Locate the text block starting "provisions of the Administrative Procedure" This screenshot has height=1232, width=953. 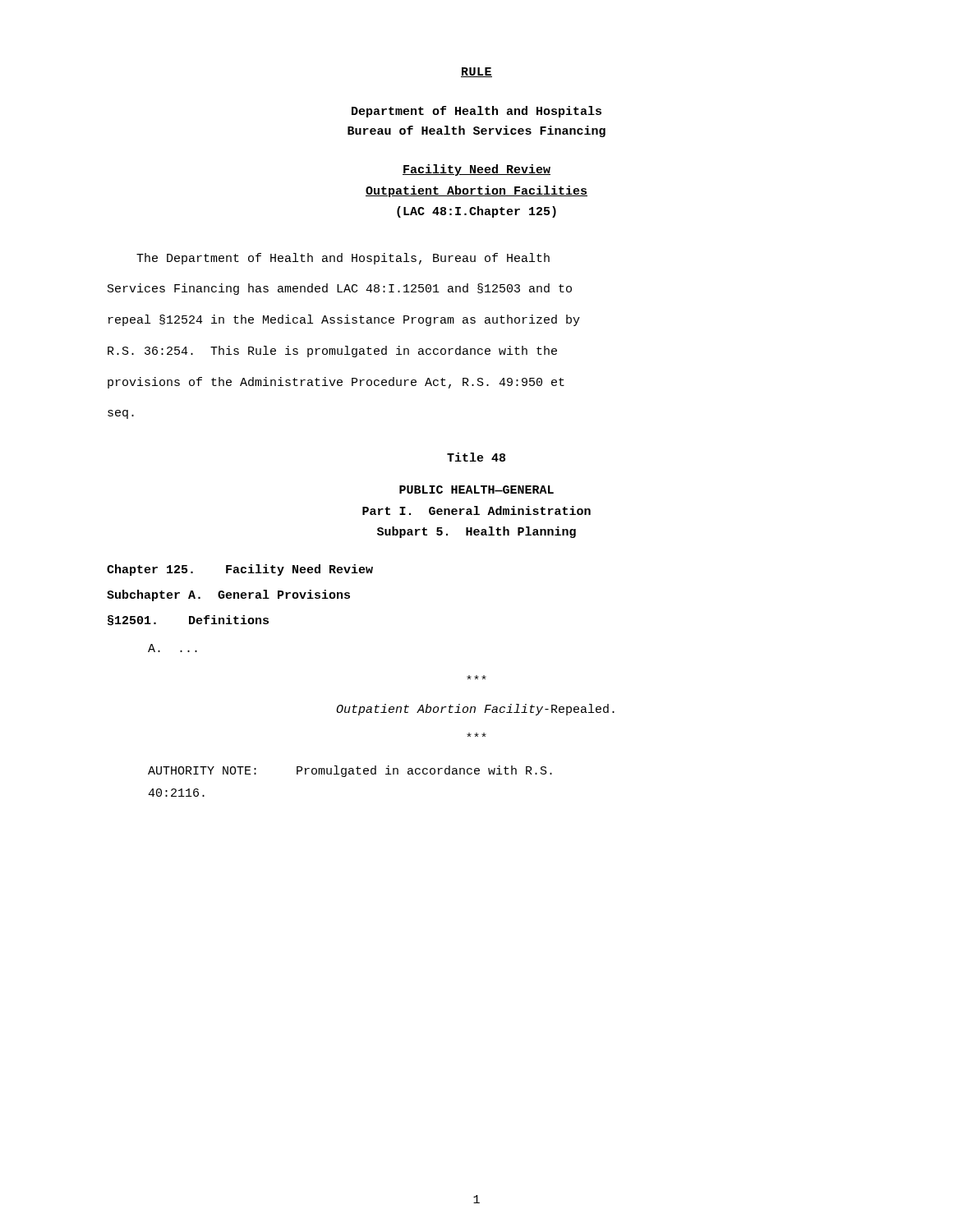(336, 383)
